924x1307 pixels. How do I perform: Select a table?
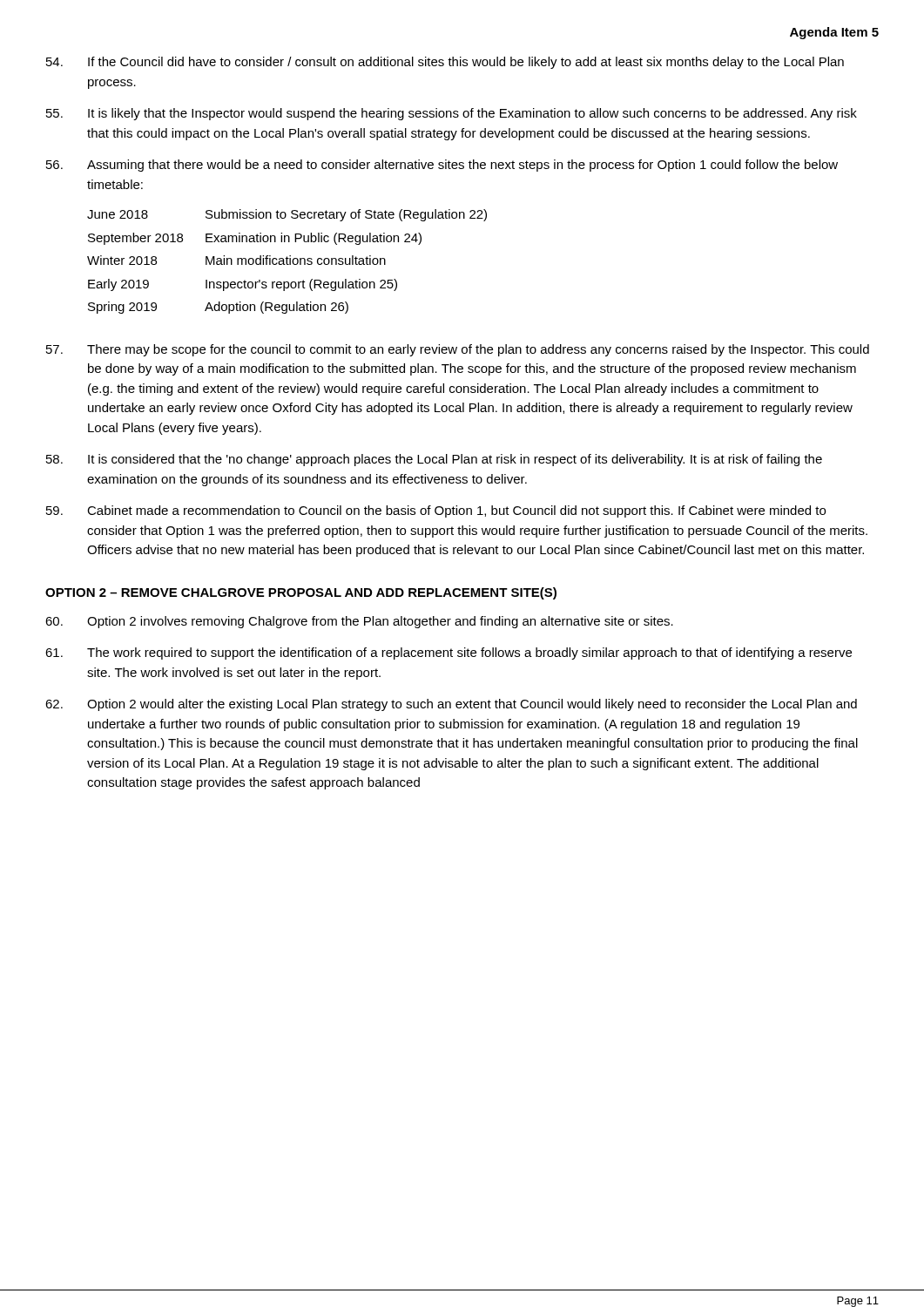[x=483, y=261]
